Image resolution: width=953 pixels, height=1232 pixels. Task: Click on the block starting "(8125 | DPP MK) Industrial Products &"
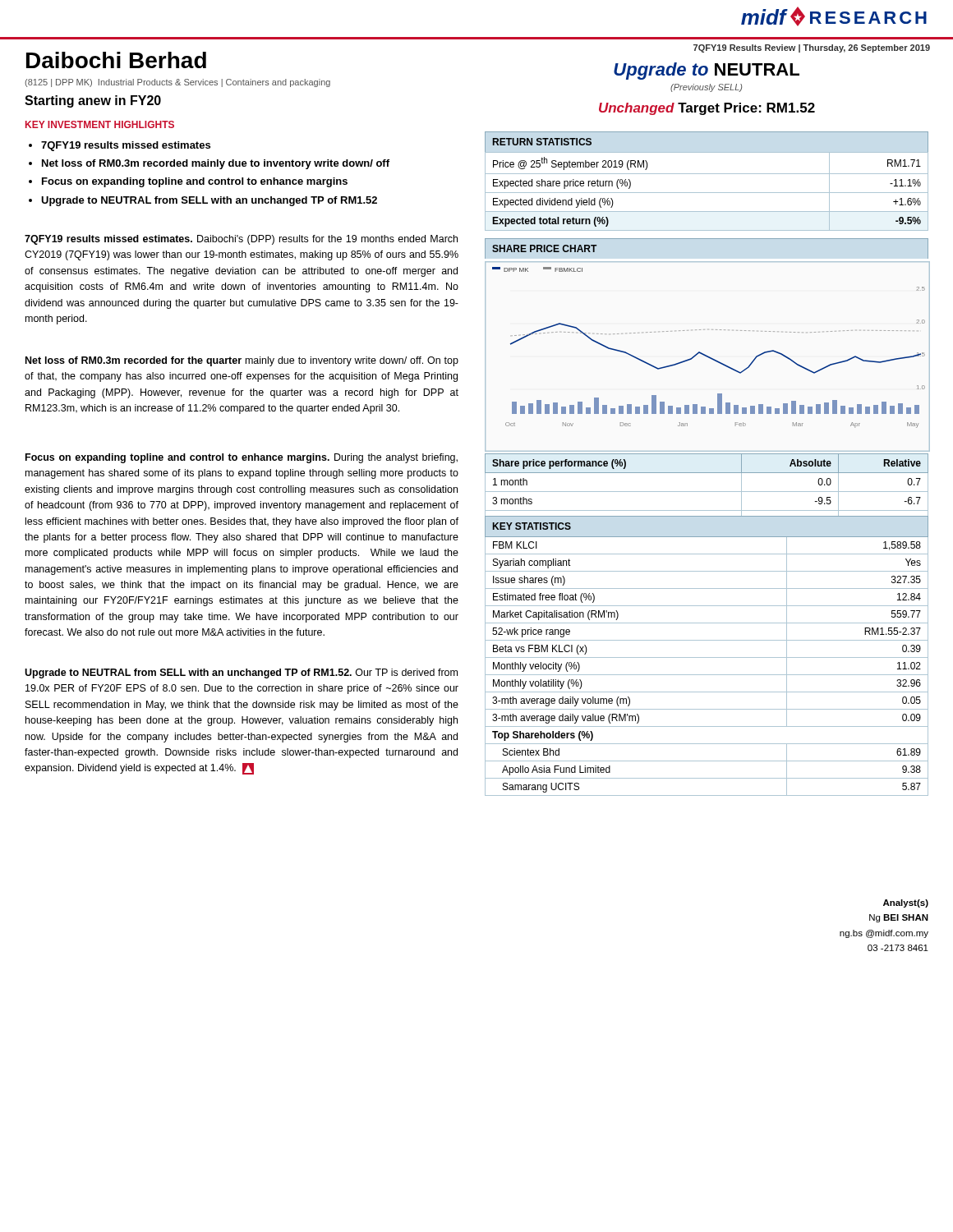178,82
